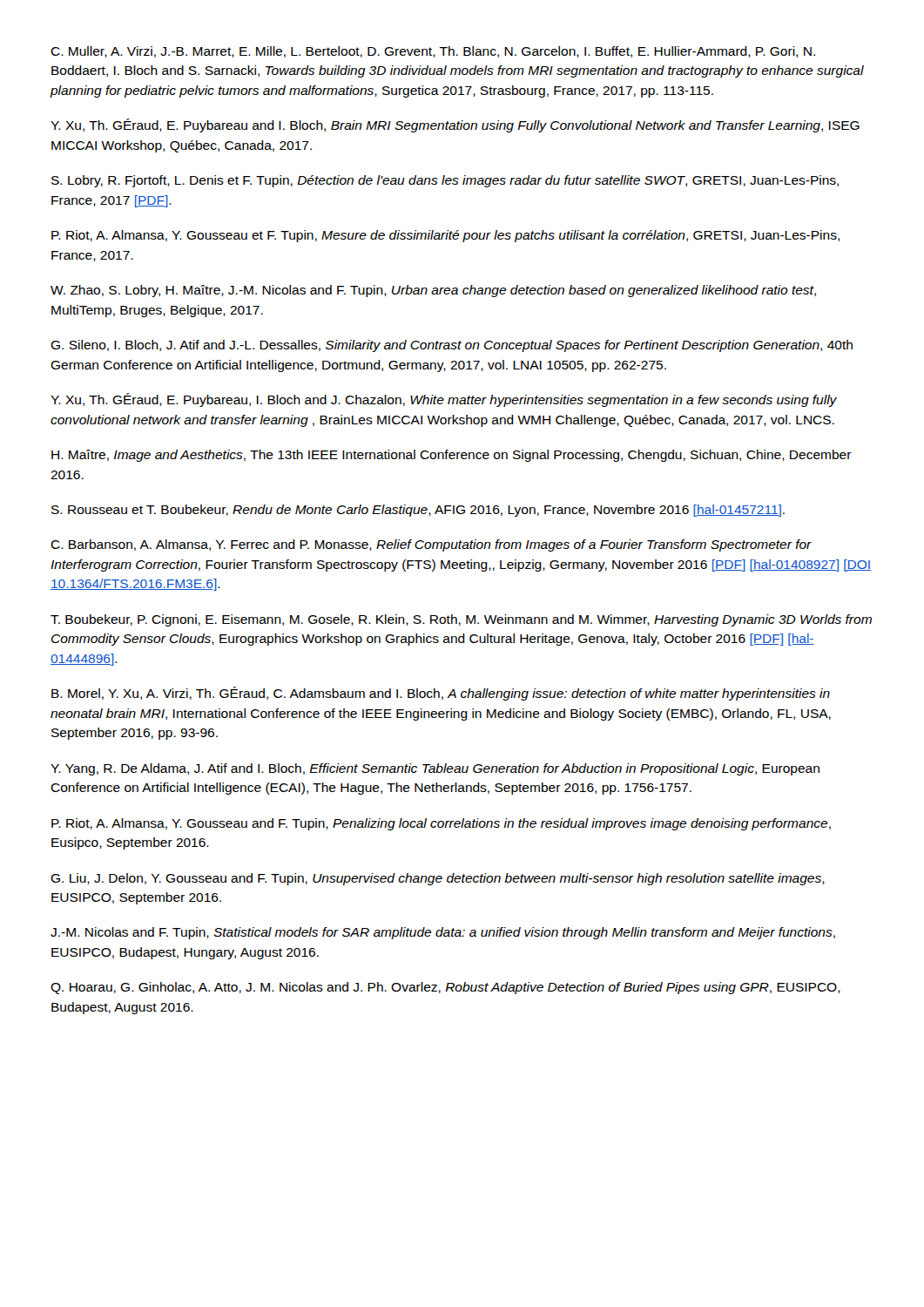Find the list item containing "C. Muller, A. Virzi, J.-B. Marret, E. Mille,"

[x=457, y=71]
